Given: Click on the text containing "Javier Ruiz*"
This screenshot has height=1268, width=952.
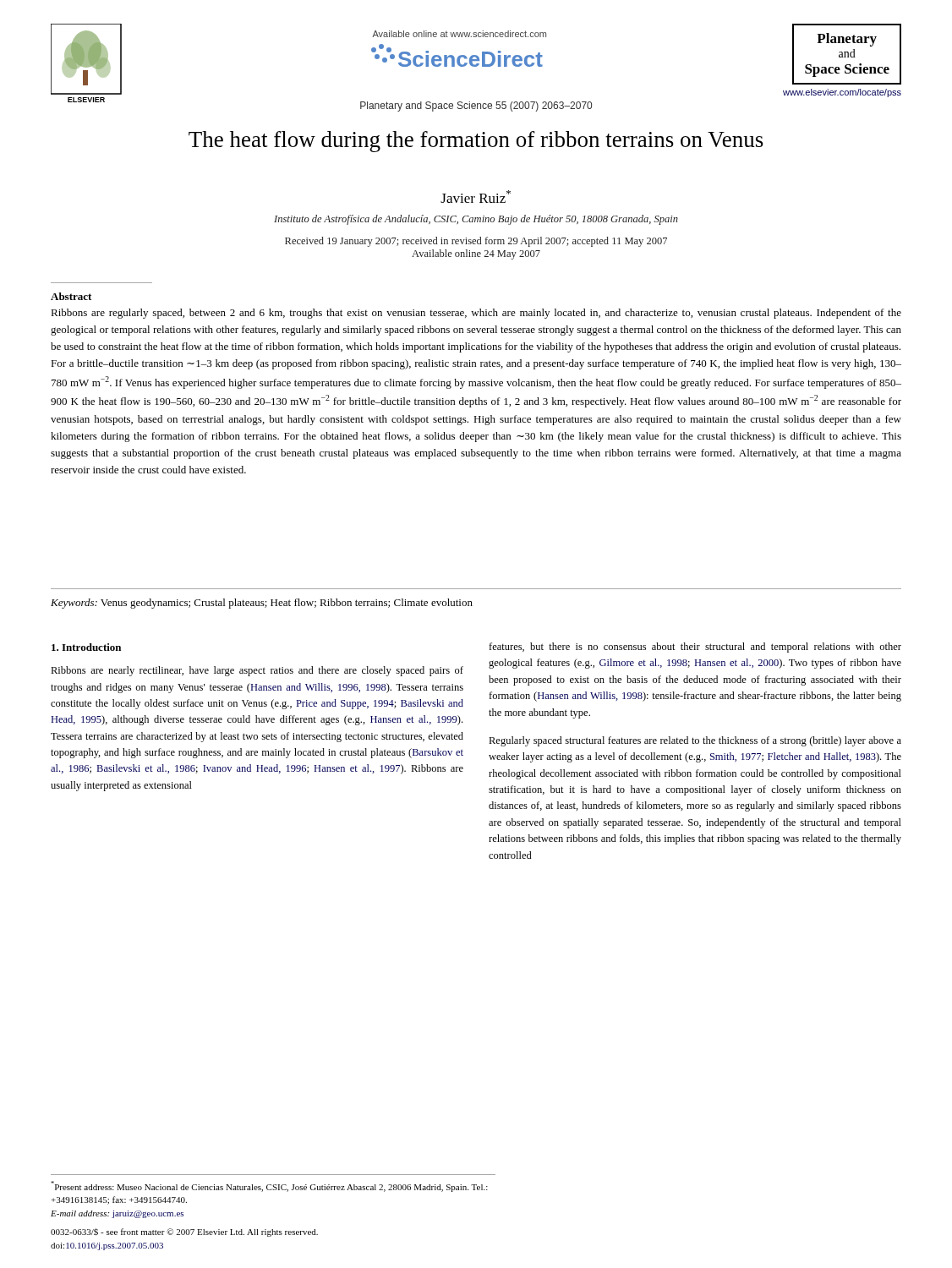Looking at the screenshot, I should coord(476,197).
